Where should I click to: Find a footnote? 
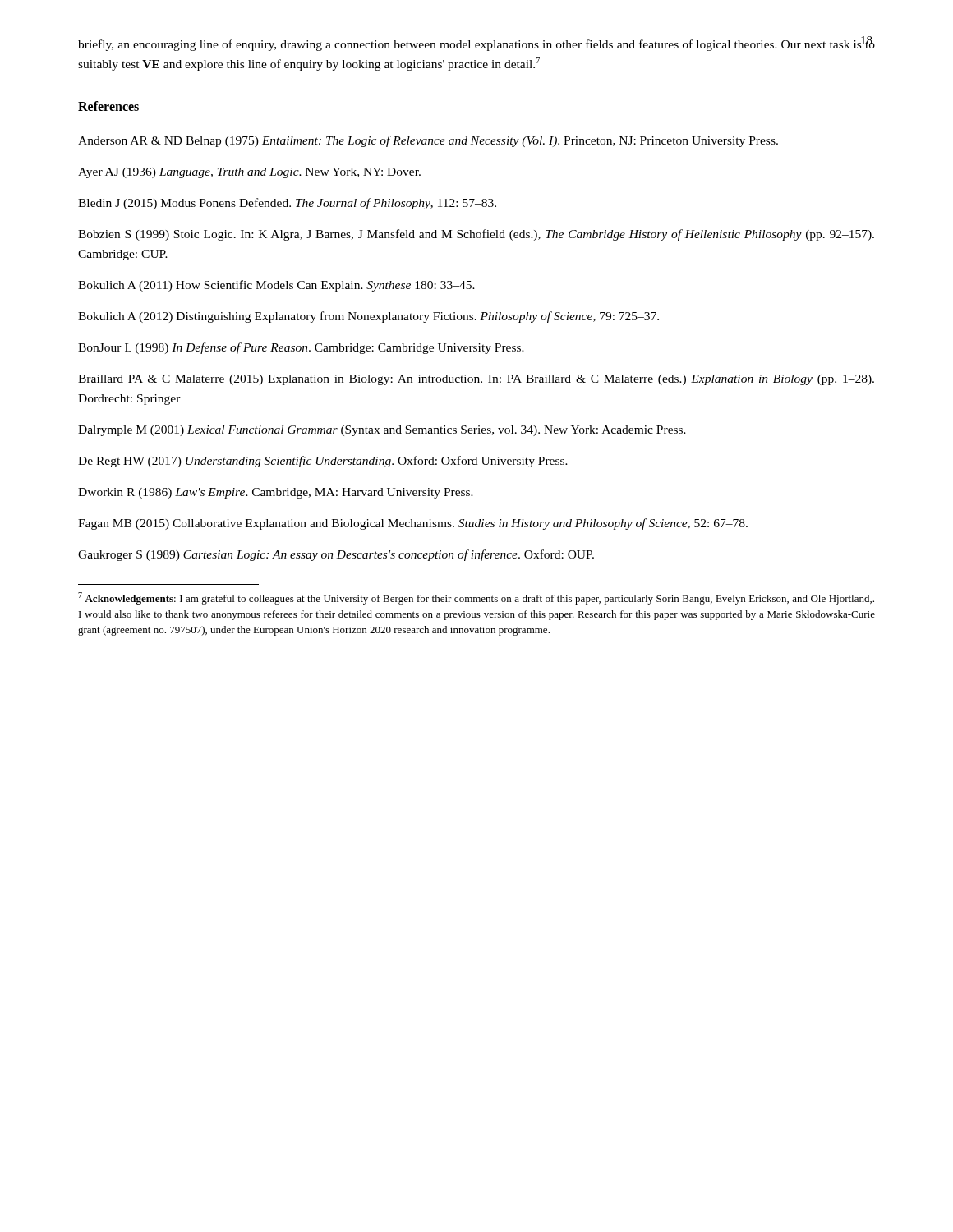tap(476, 613)
